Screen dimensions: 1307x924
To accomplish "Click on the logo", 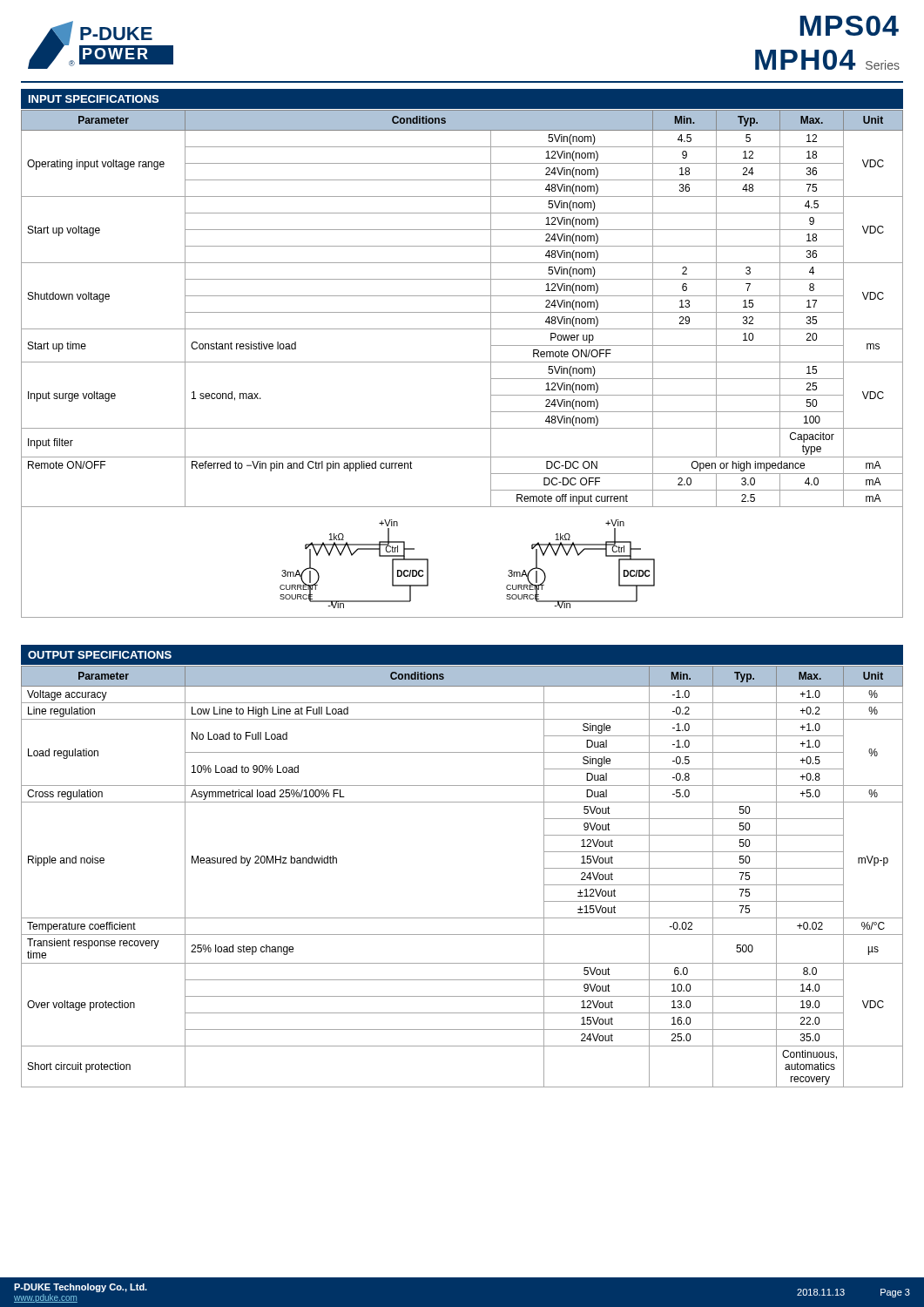I will click(117, 44).
